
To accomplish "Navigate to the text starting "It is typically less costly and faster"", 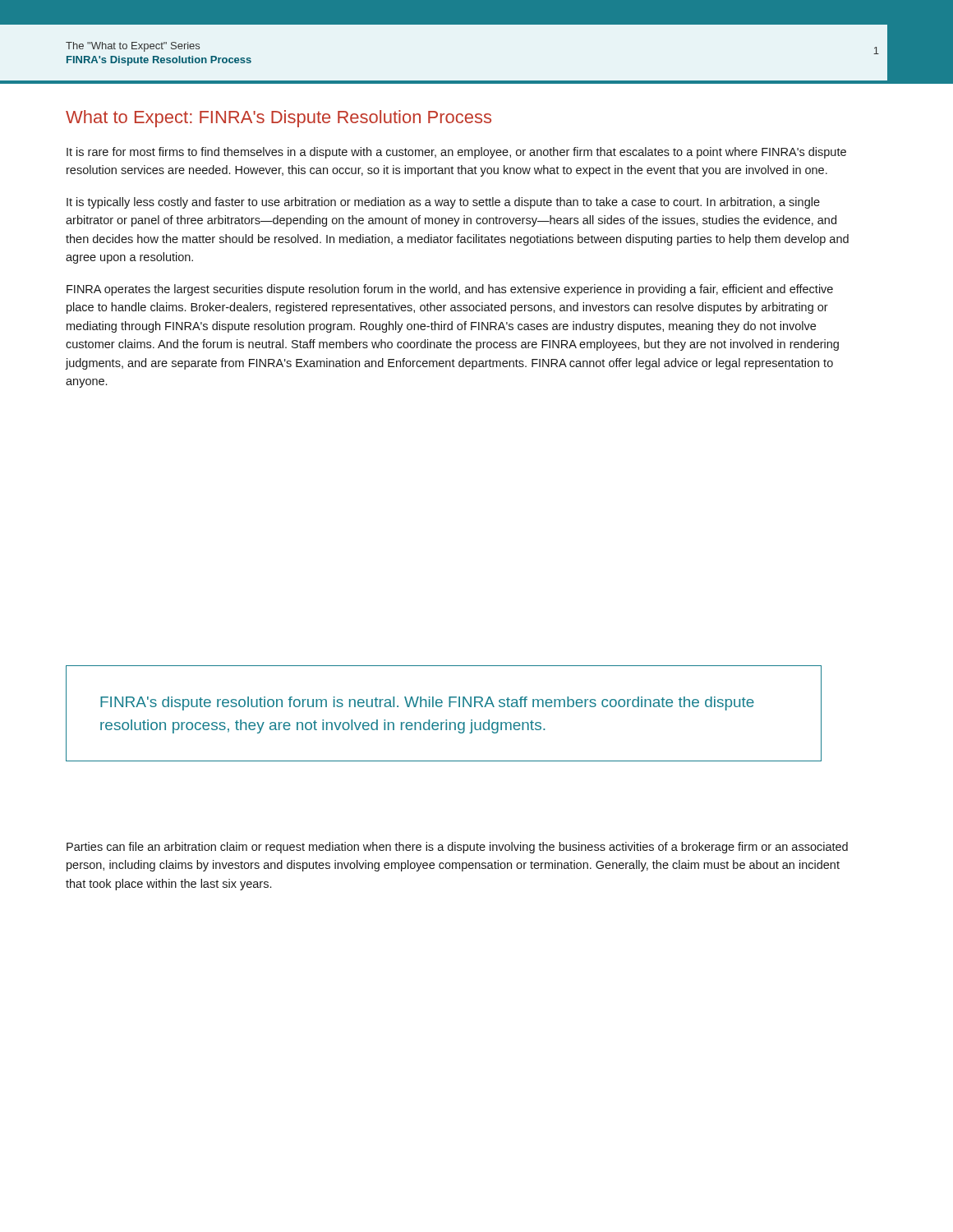I will coord(457,230).
